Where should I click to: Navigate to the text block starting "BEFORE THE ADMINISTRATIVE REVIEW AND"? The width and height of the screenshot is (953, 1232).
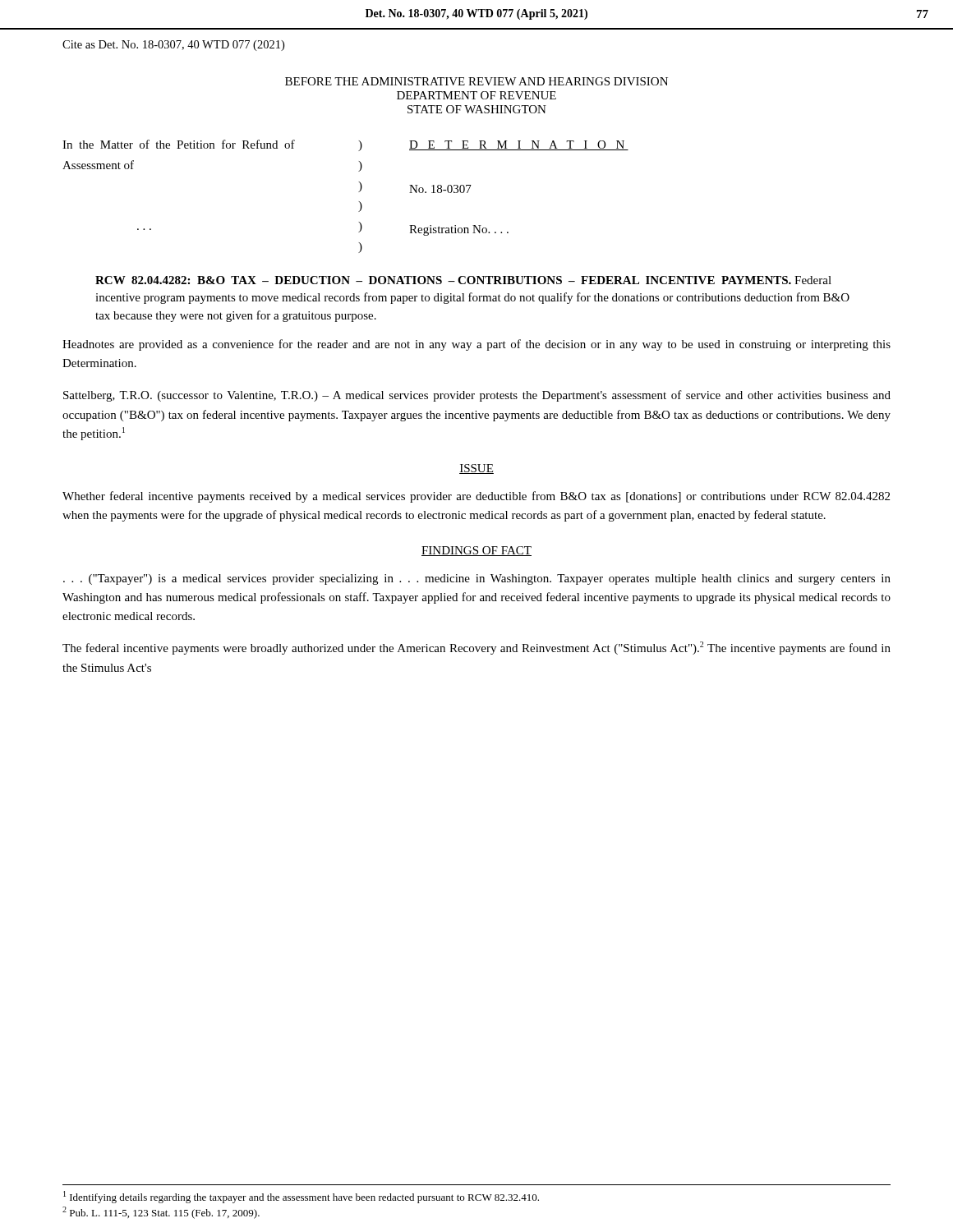point(476,95)
